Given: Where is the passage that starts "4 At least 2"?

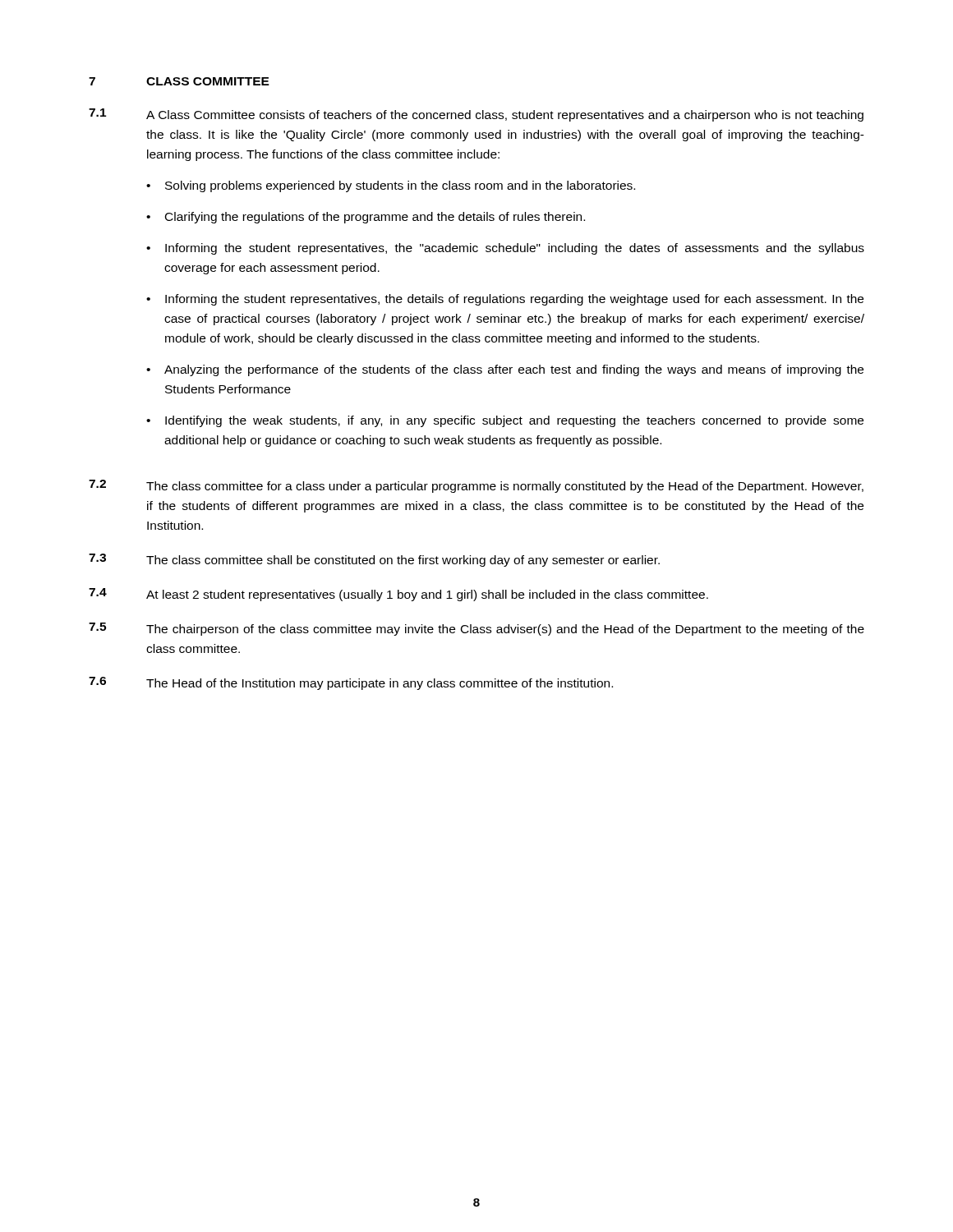Looking at the screenshot, I should click(476, 595).
